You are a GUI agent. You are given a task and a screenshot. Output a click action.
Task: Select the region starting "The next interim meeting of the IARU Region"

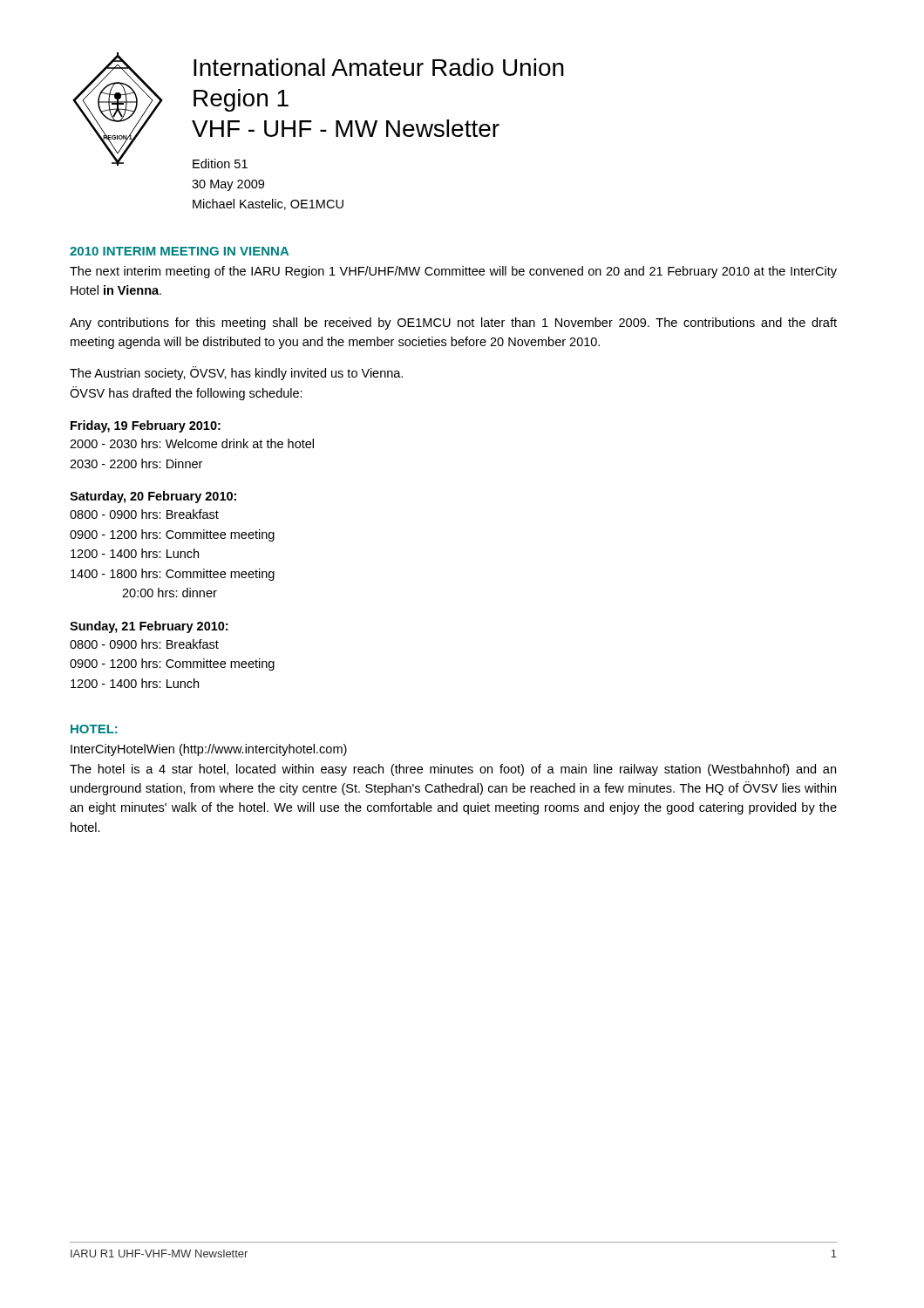[x=453, y=281]
